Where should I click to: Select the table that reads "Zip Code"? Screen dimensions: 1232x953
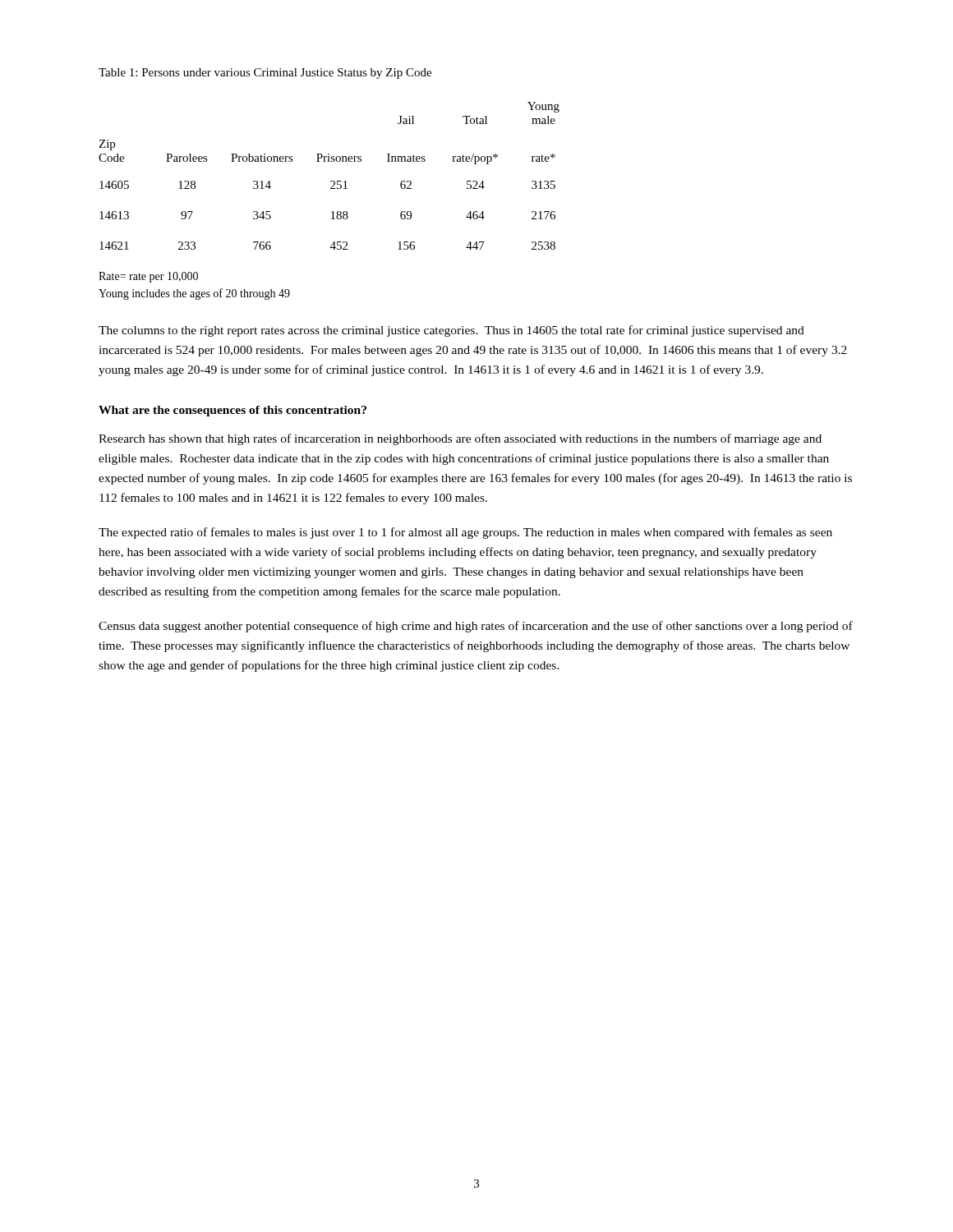tap(476, 178)
